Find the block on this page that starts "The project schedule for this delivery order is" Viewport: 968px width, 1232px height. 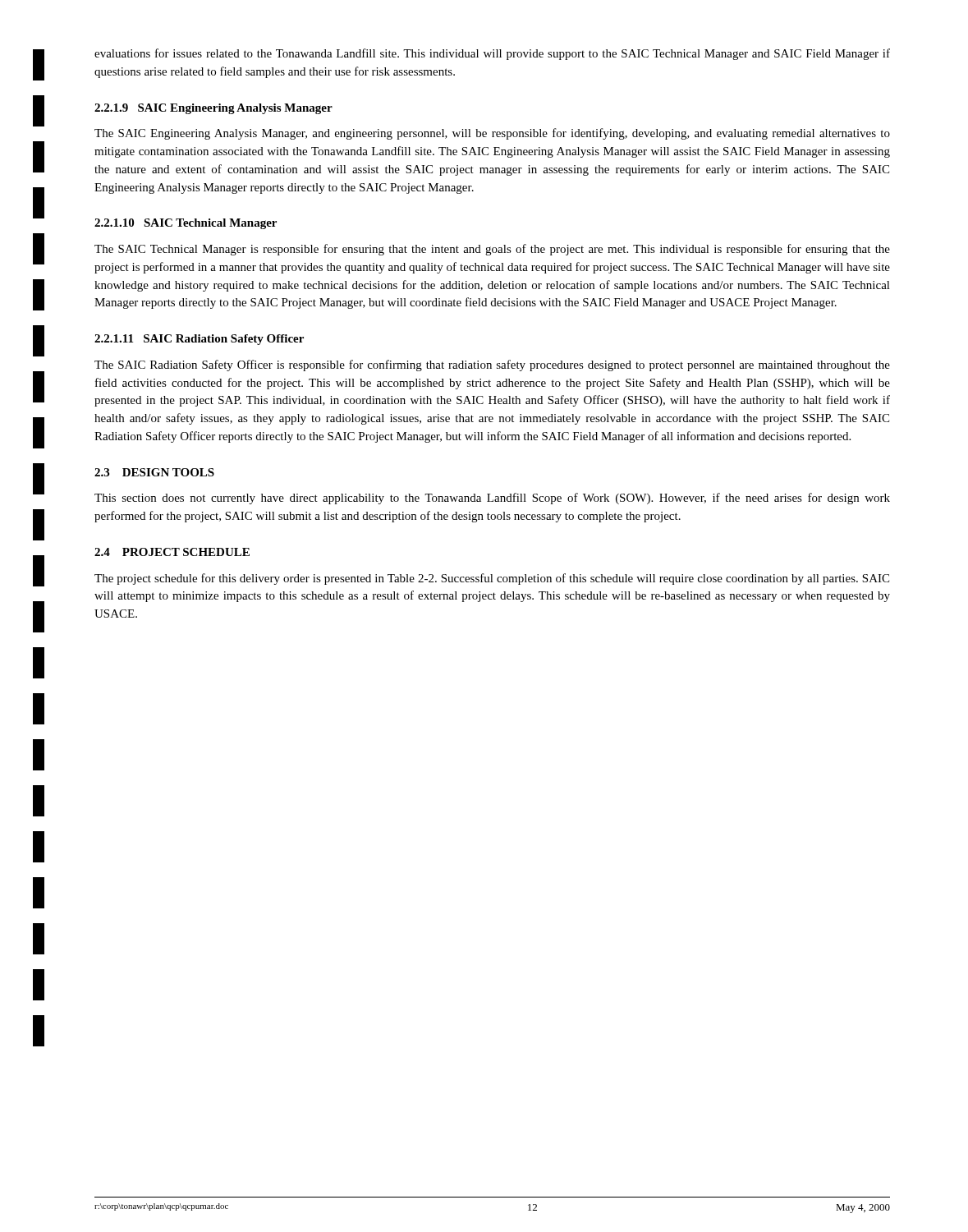pos(492,596)
